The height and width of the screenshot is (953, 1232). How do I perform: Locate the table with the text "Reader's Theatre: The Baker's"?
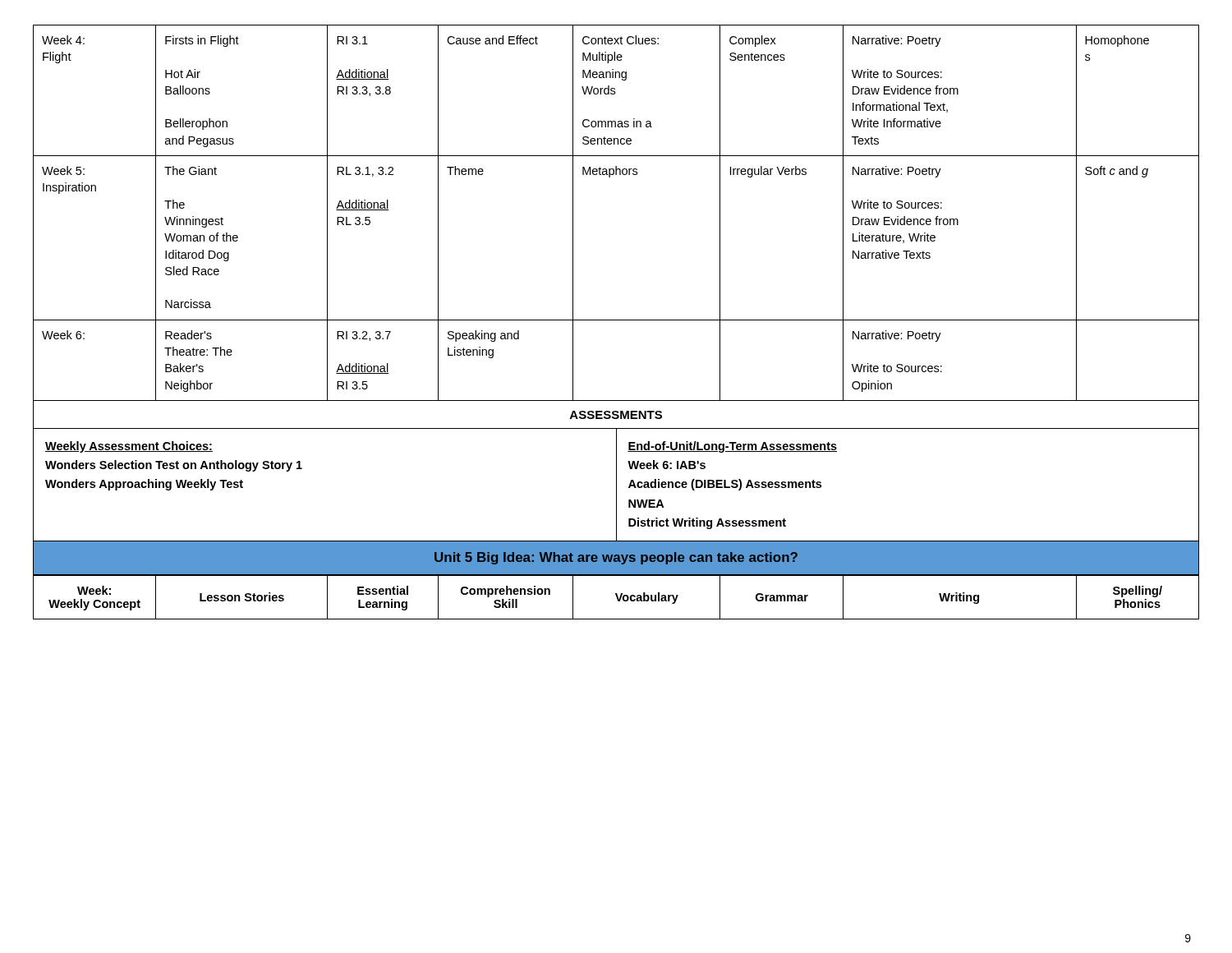point(616,213)
